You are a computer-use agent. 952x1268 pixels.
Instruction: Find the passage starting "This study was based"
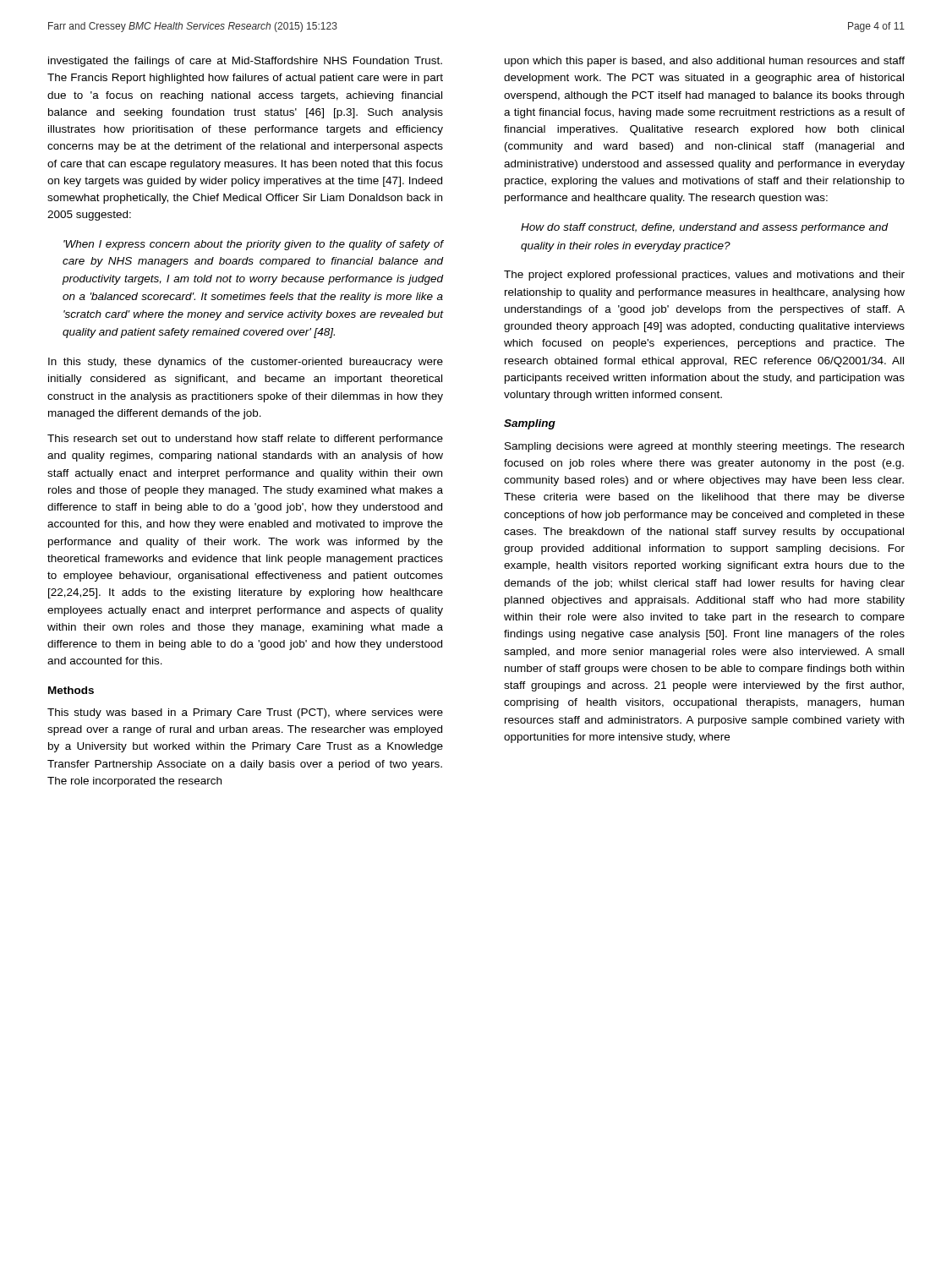[245, 747]
